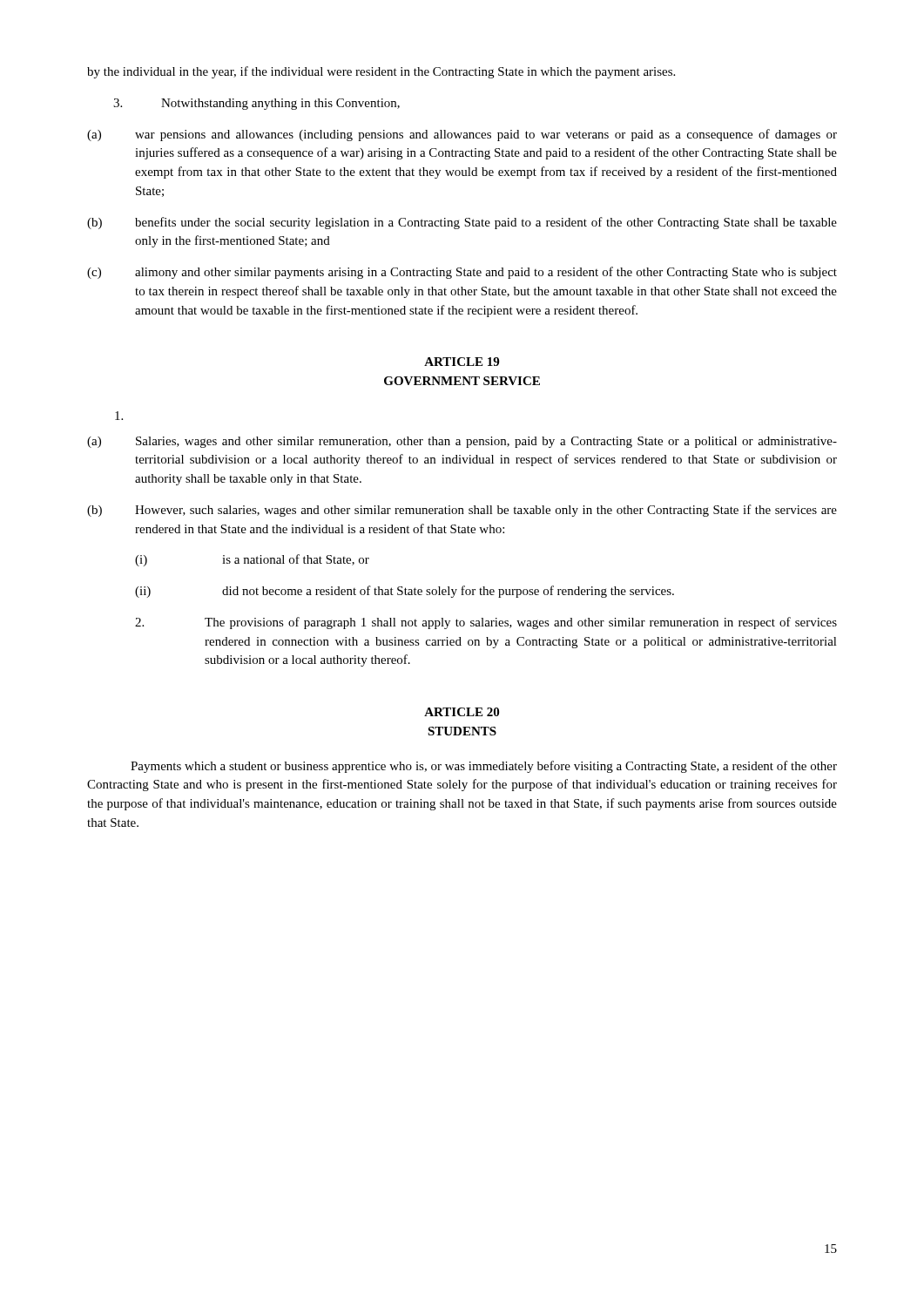This screenshot has width=924, height=1307.
Task: Where is the passage that starts "(a) war pensions and allowances (including"?
Action: click(462, 163)
